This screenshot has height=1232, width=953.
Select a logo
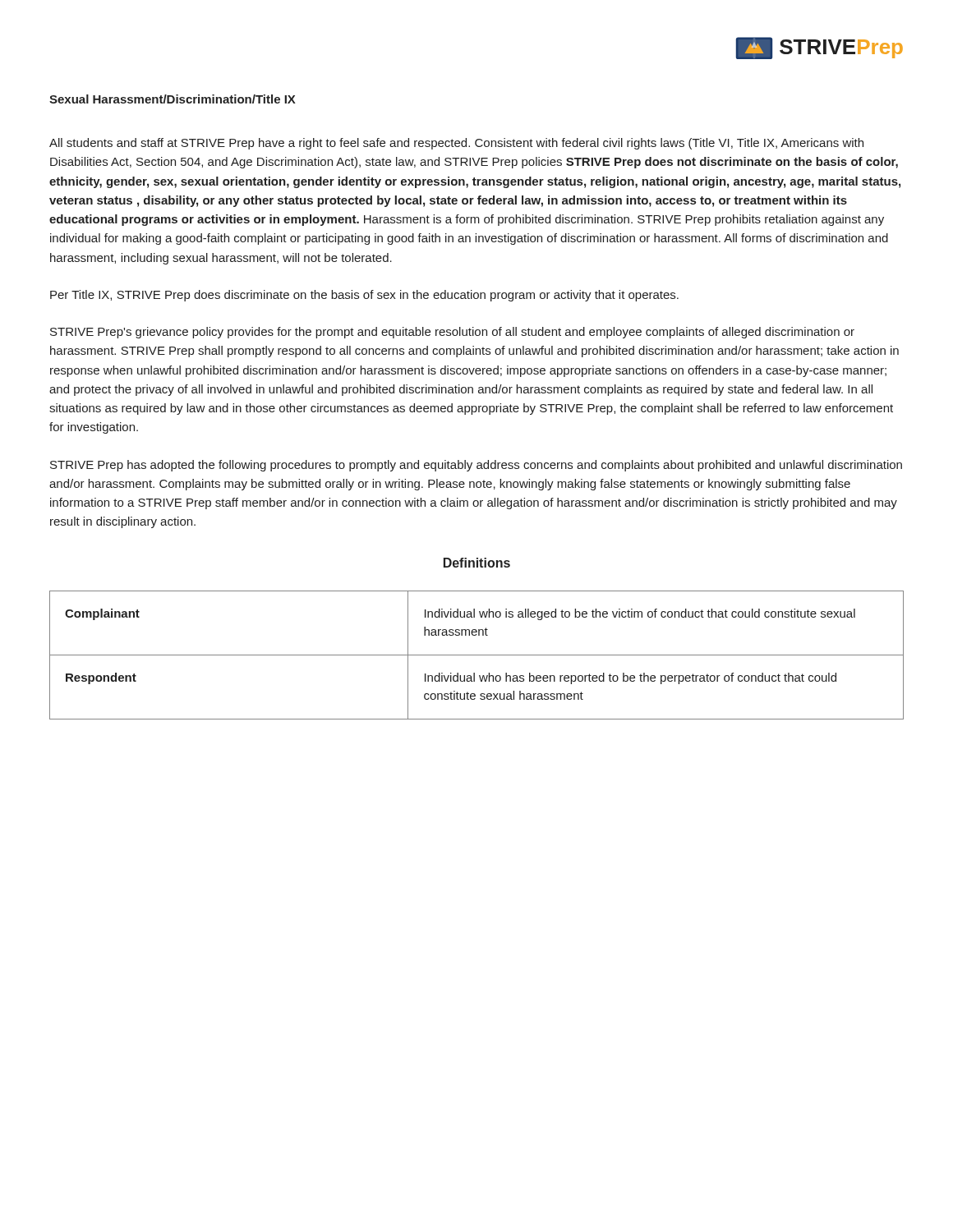(819, 47)
